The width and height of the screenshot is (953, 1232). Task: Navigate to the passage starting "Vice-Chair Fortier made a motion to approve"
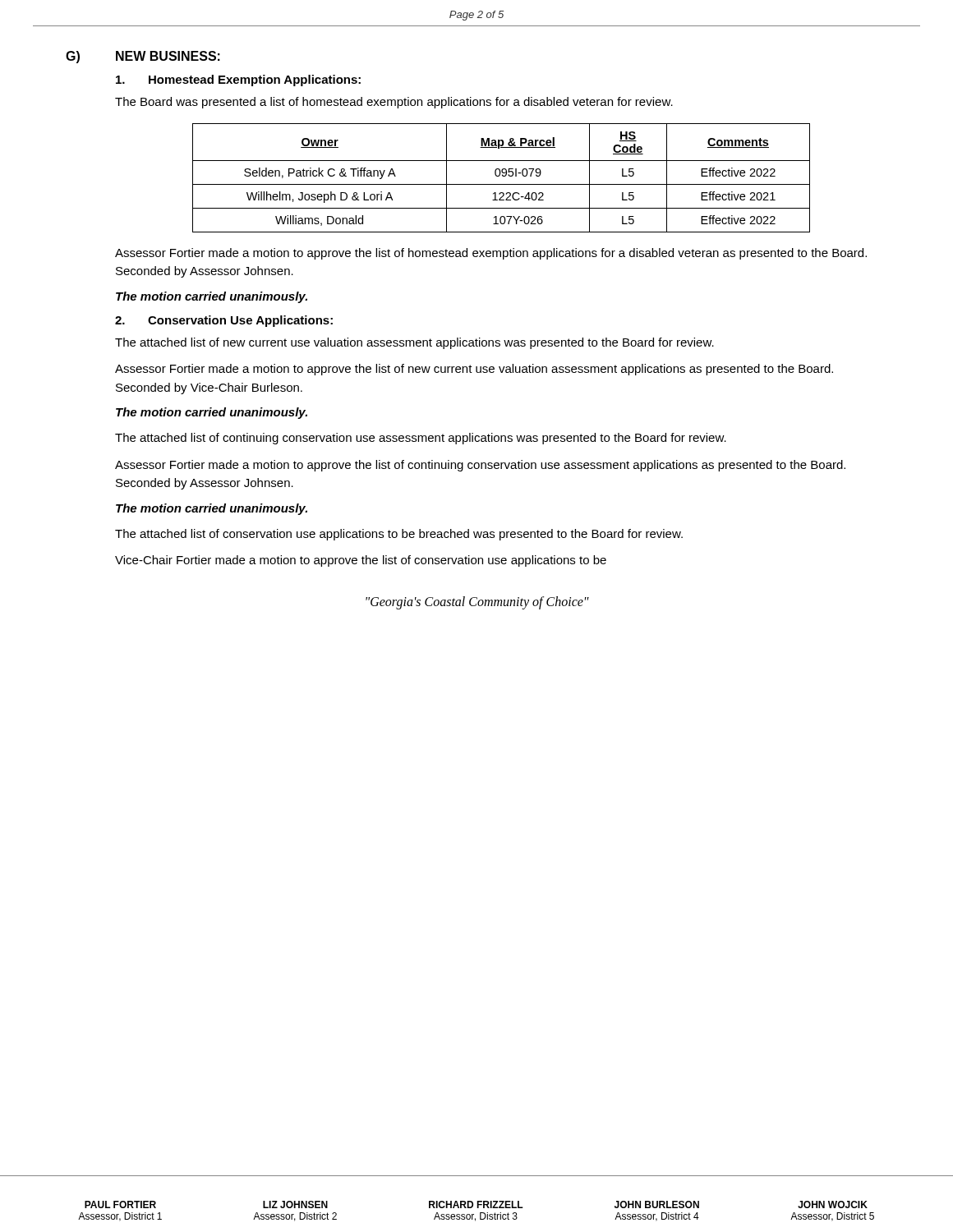pos(361,560)
